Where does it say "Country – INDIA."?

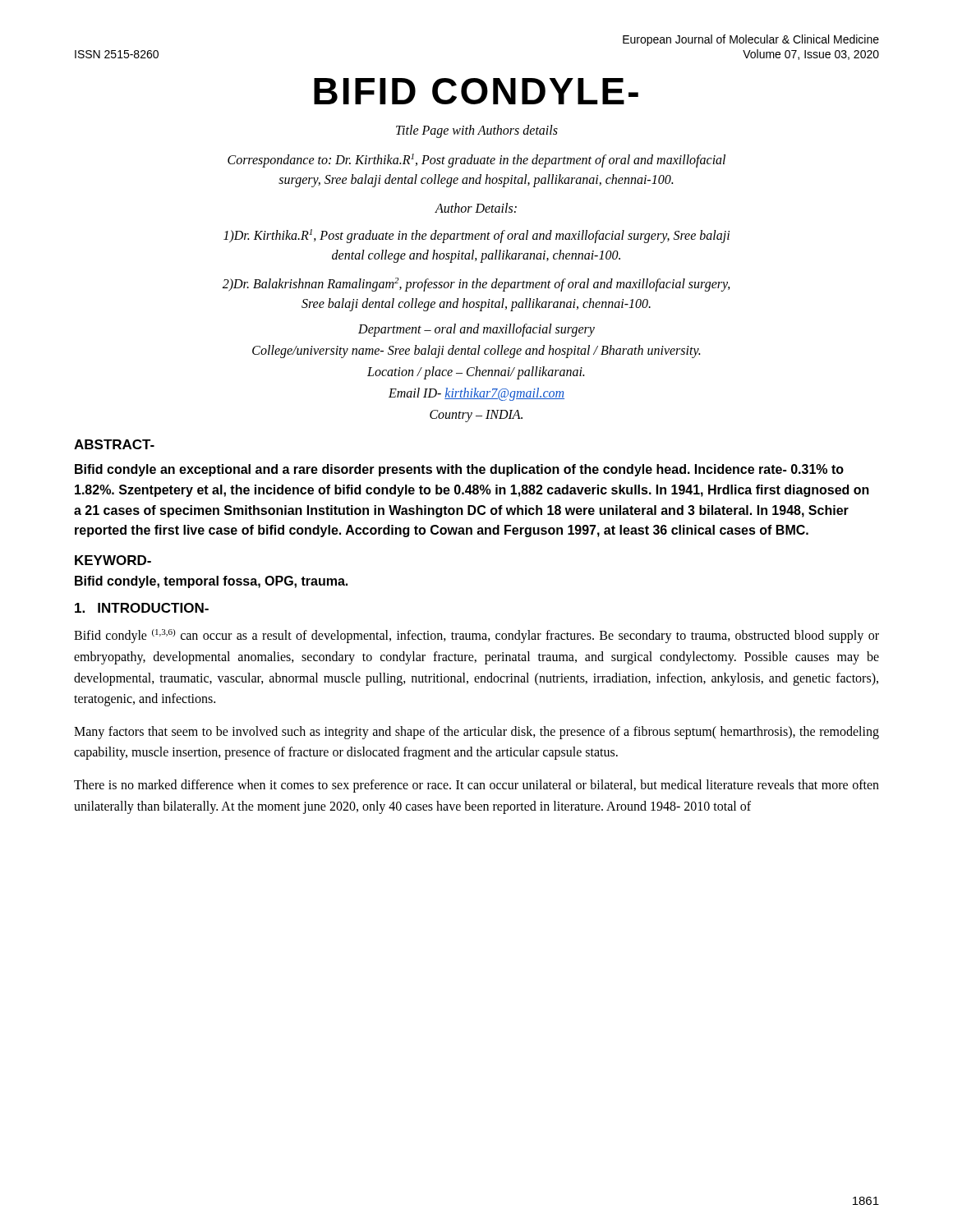pyautogui.click(x=476, y=414)
